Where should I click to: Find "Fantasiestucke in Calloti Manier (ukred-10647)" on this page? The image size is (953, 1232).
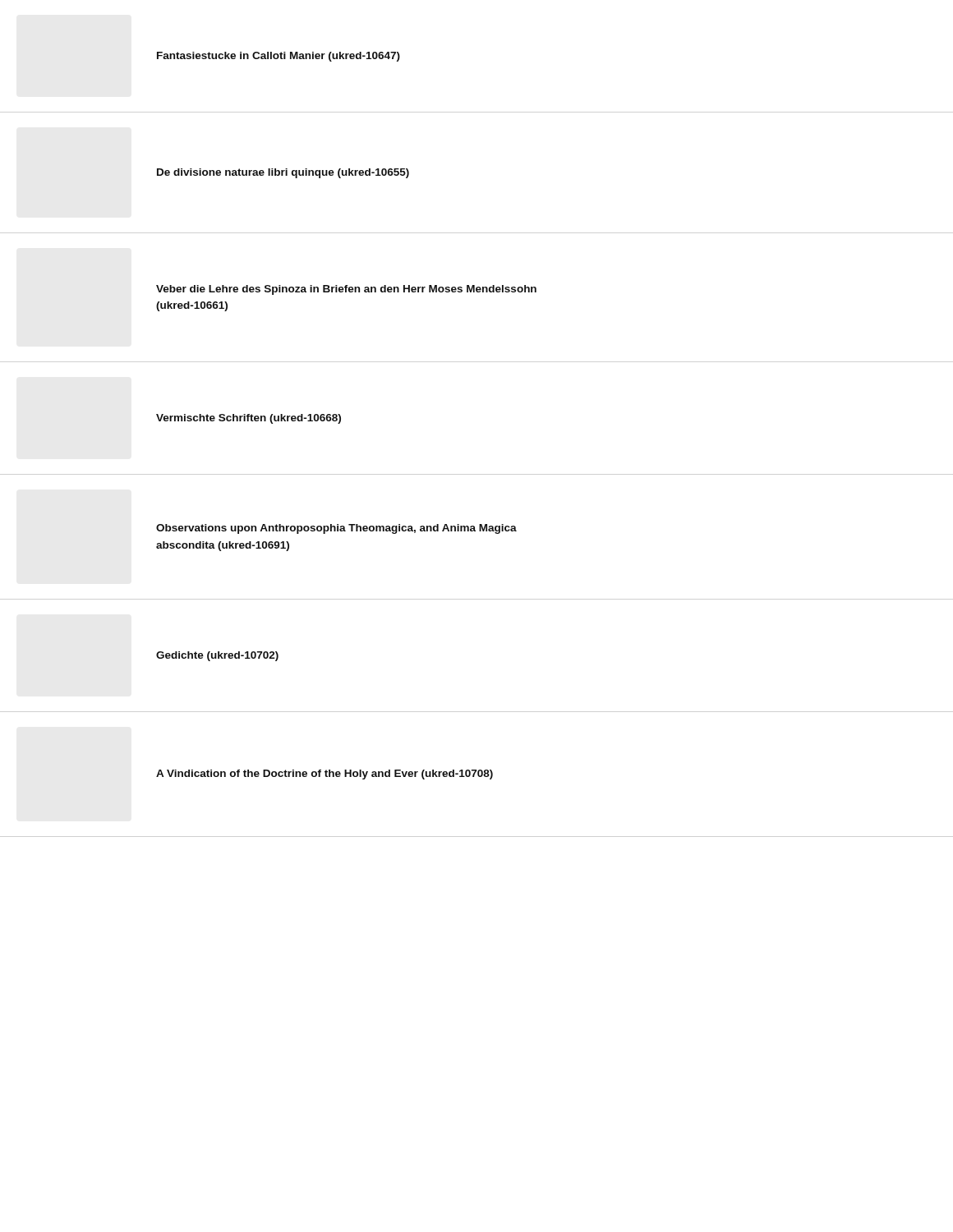click(279, 57)
